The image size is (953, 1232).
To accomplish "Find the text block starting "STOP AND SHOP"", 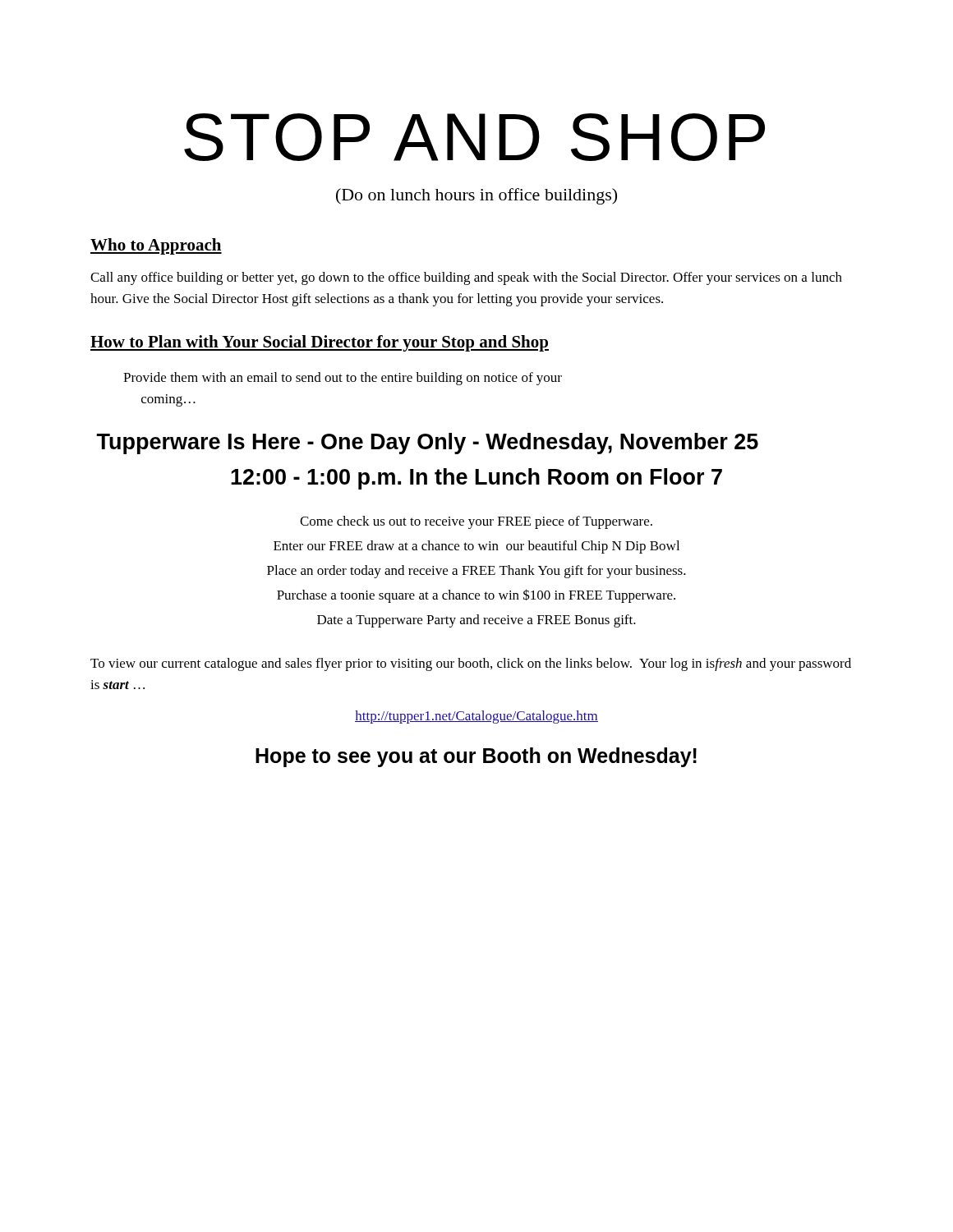I will pos(476,137).
